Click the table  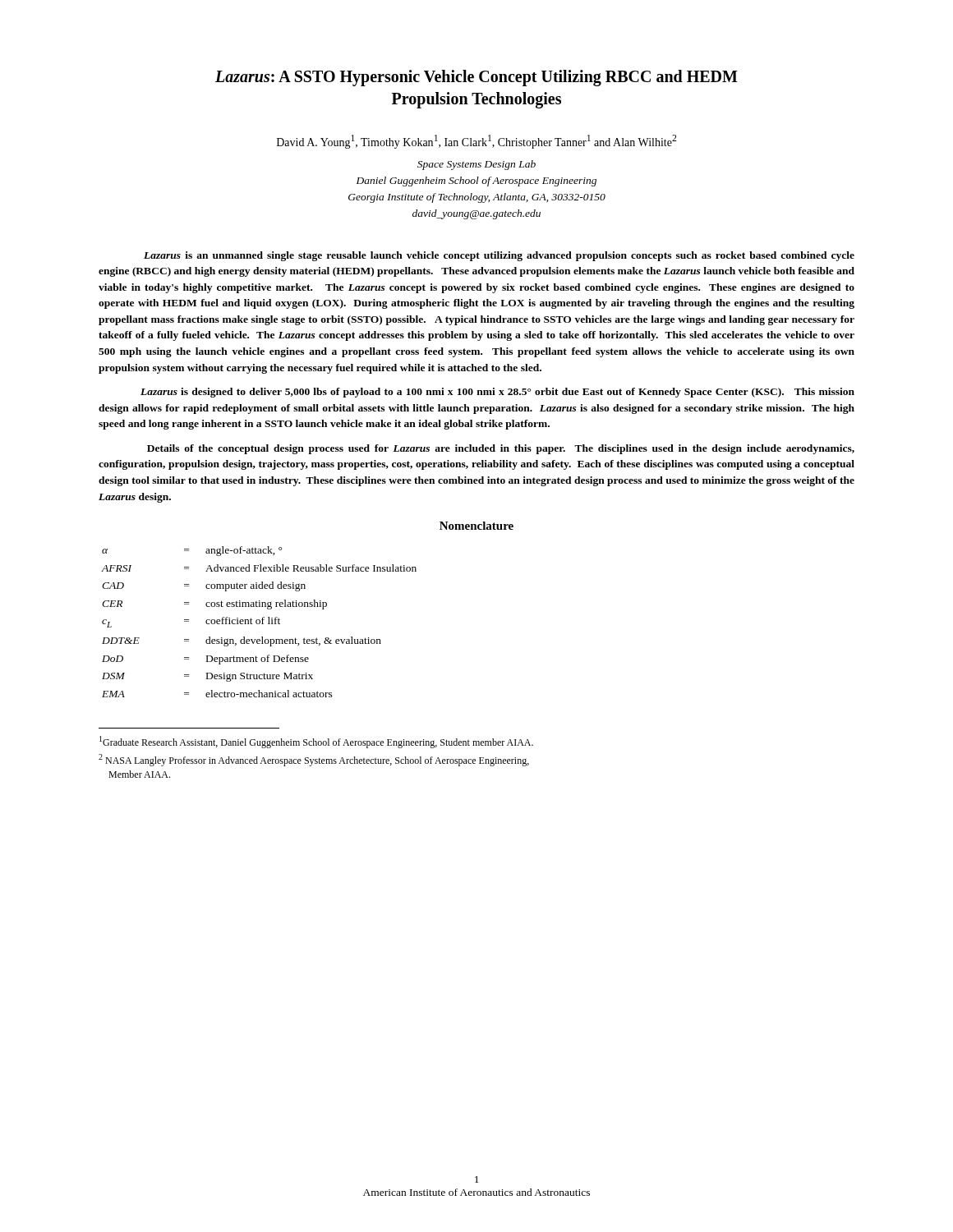[476, 622]
